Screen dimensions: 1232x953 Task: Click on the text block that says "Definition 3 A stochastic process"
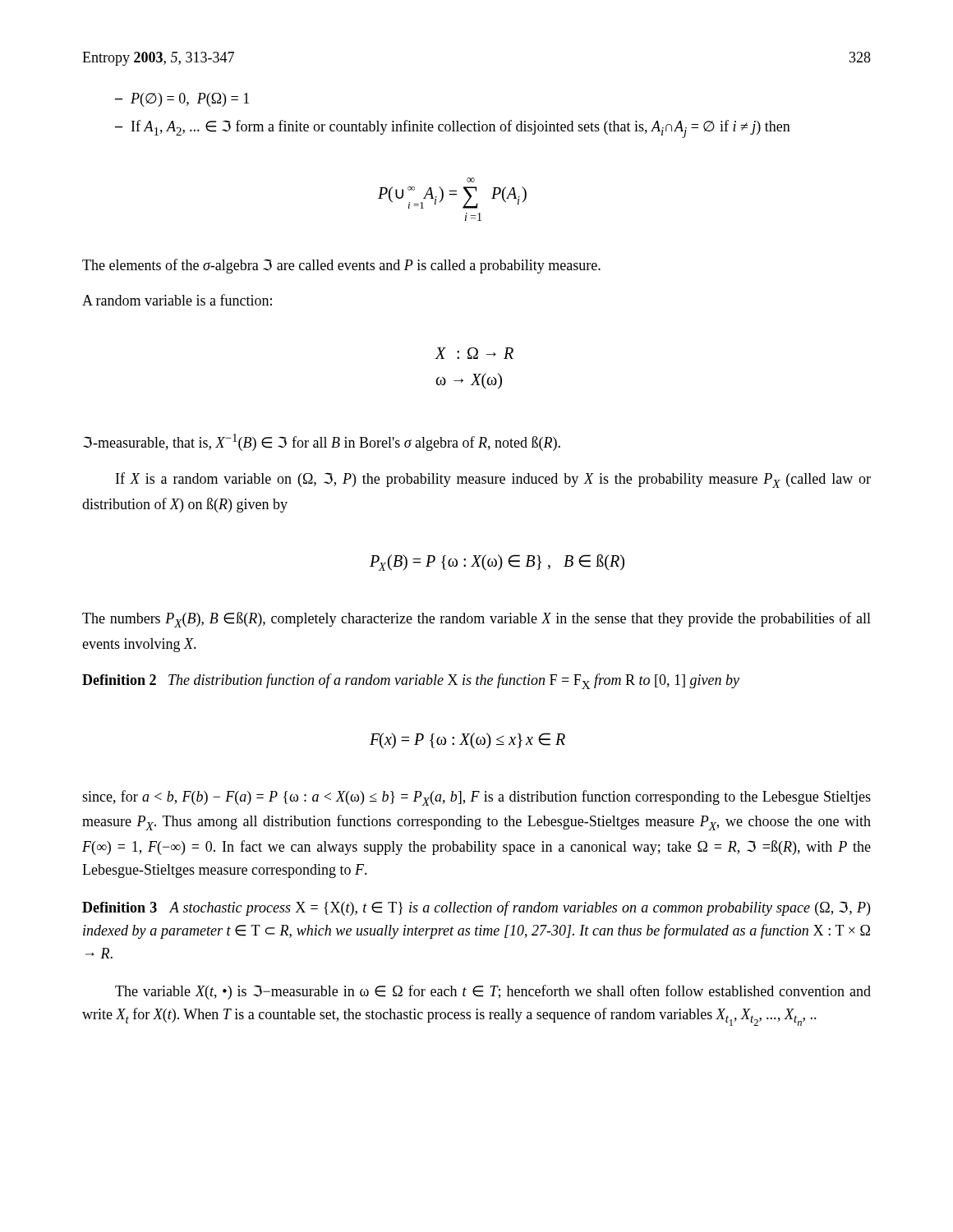pos(476,931)
